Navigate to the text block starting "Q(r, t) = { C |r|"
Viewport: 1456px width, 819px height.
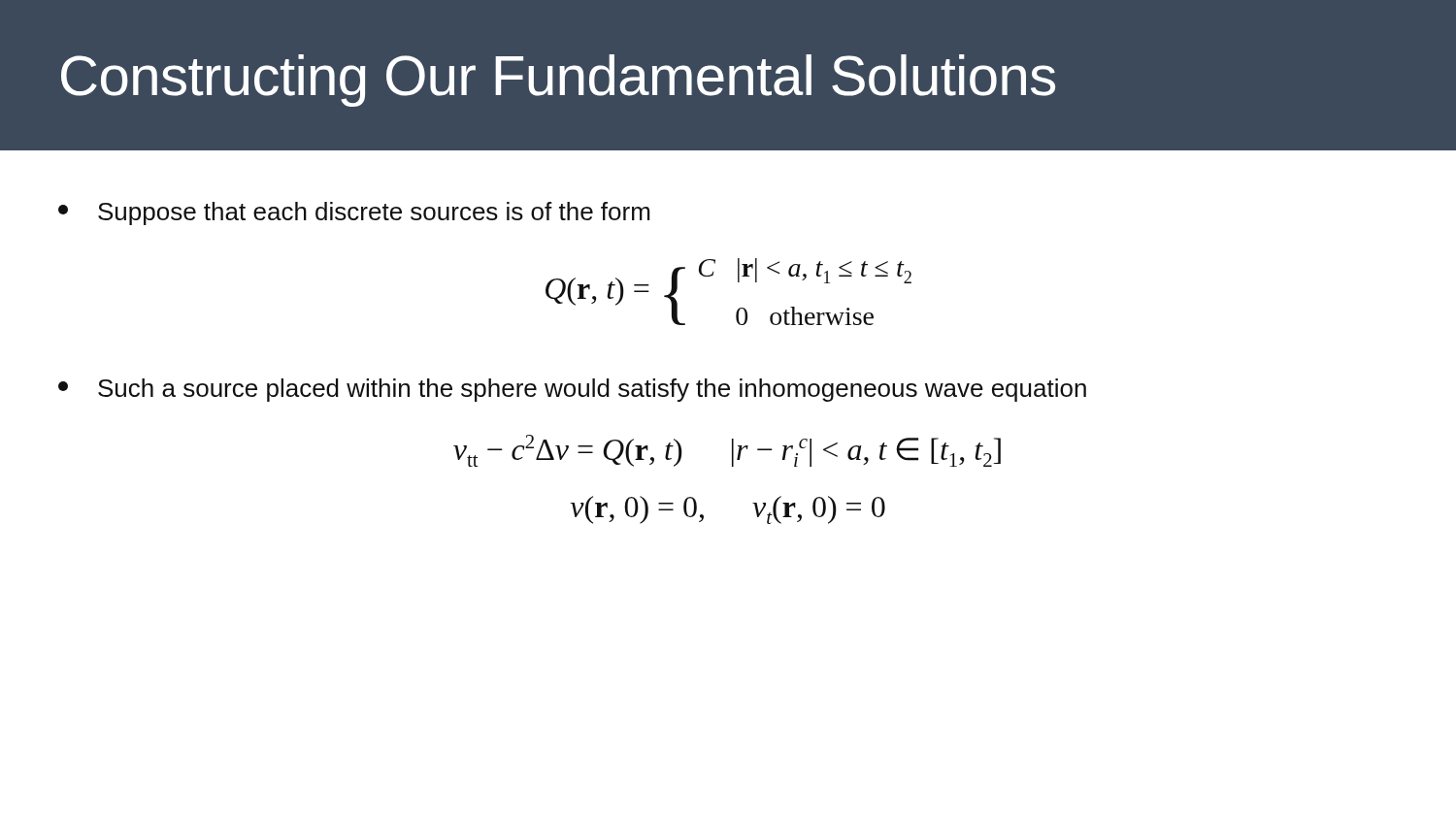(728, 292)
